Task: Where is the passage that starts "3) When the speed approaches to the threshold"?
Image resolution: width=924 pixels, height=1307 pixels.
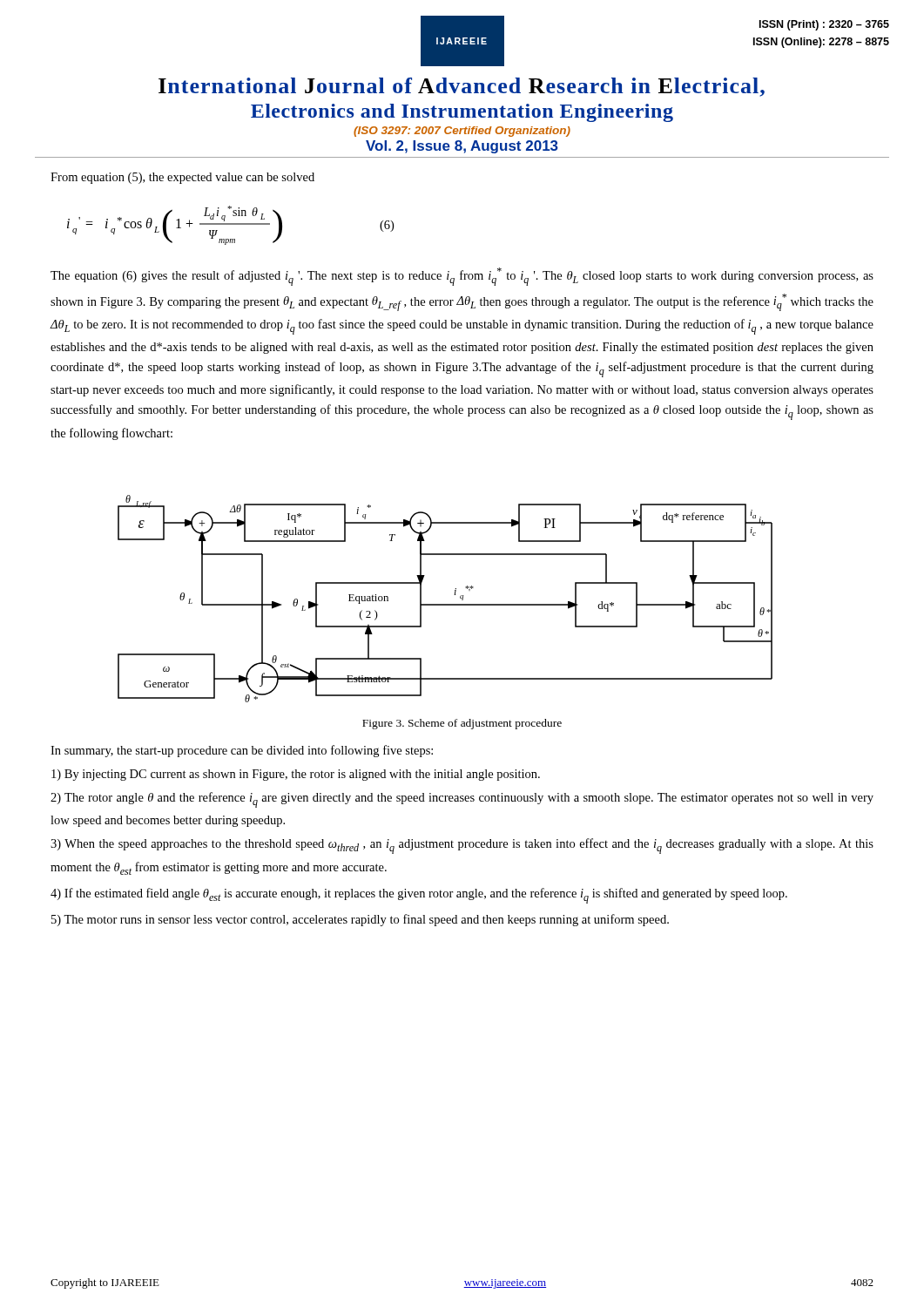Action: [x=462, y=857]
